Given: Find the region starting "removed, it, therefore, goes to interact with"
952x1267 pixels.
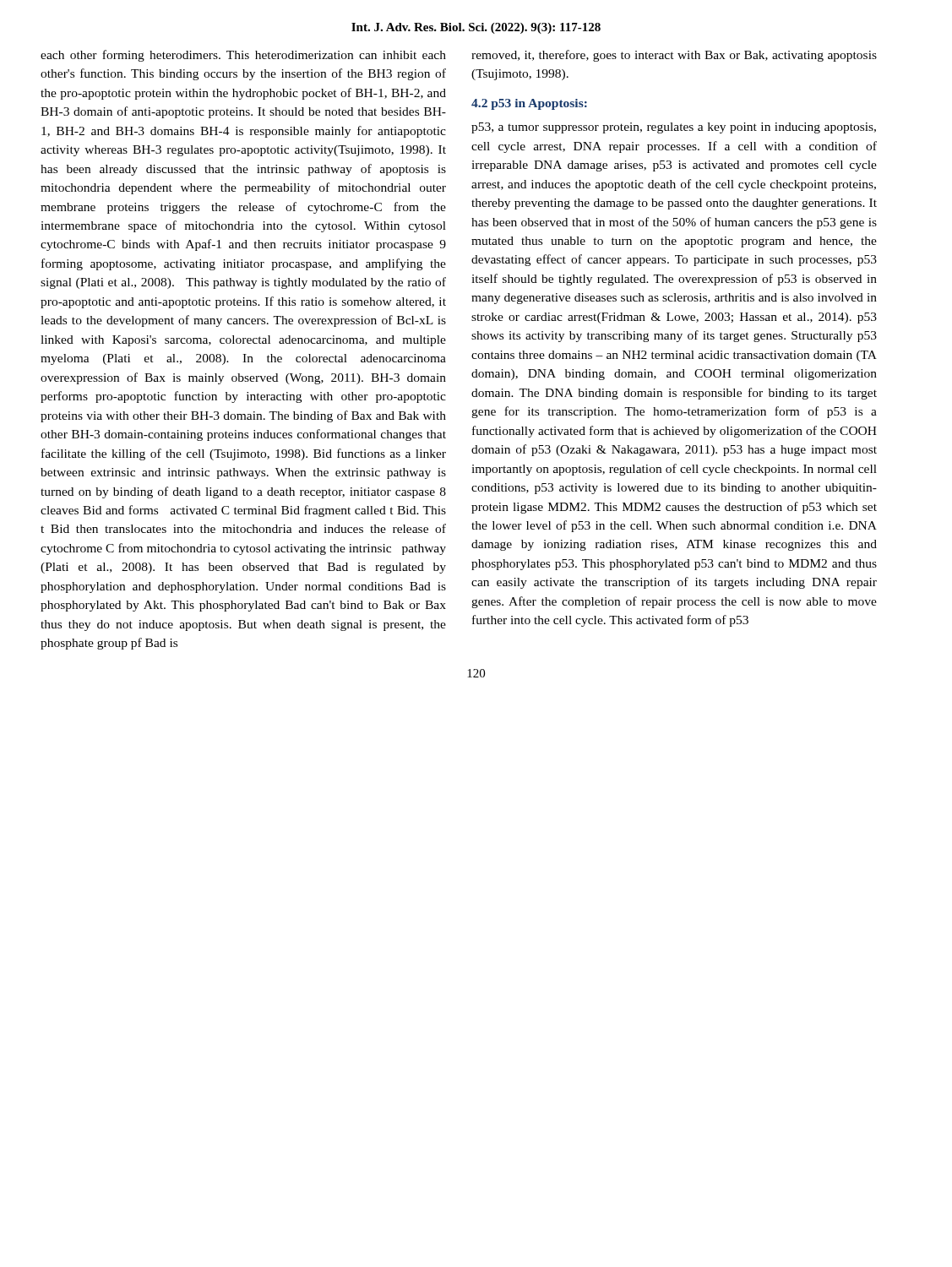Looking at the screenshot, I should (x=674, y=64).
